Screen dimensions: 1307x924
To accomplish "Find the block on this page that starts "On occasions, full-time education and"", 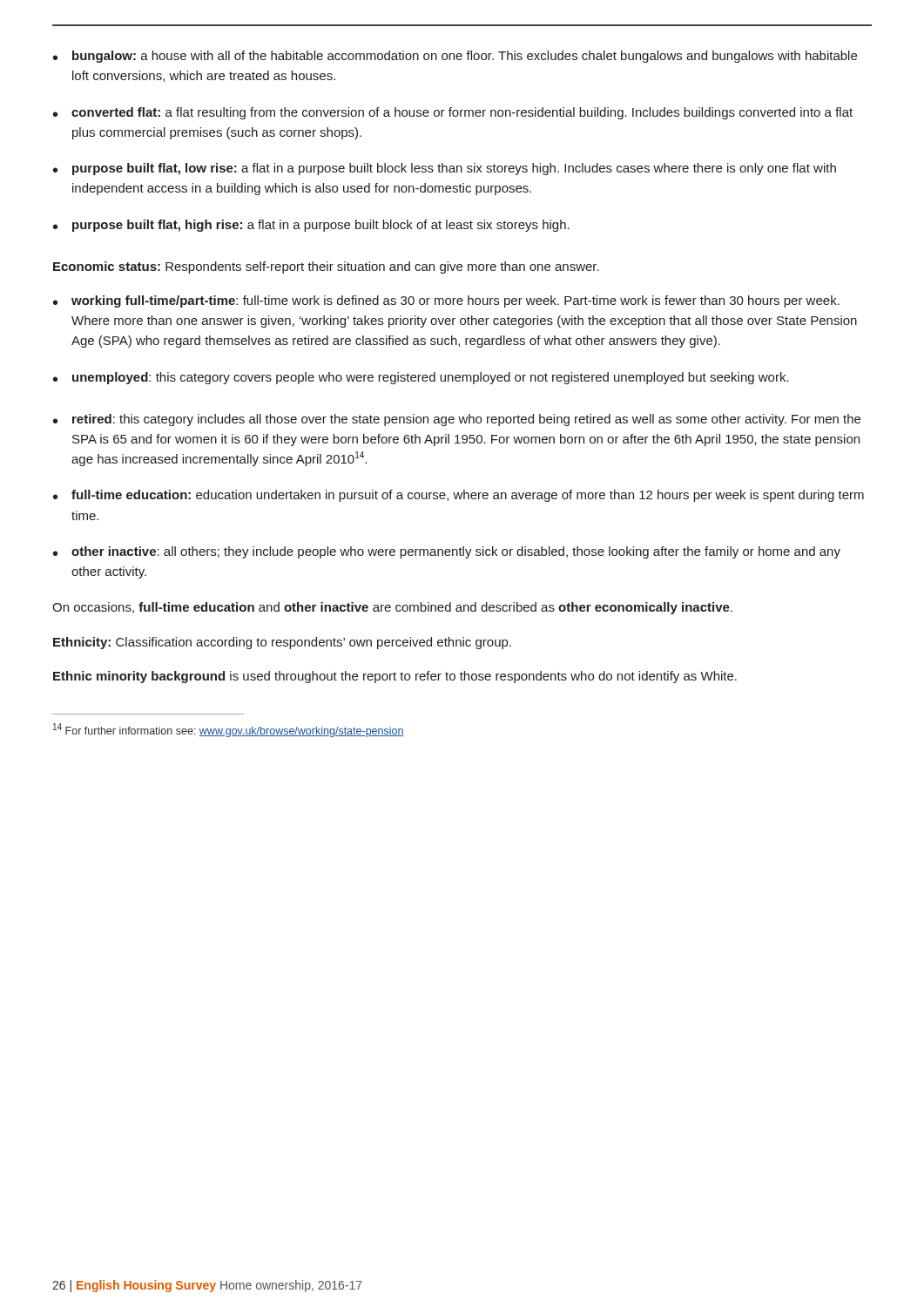I will click(x=393, y=607).
